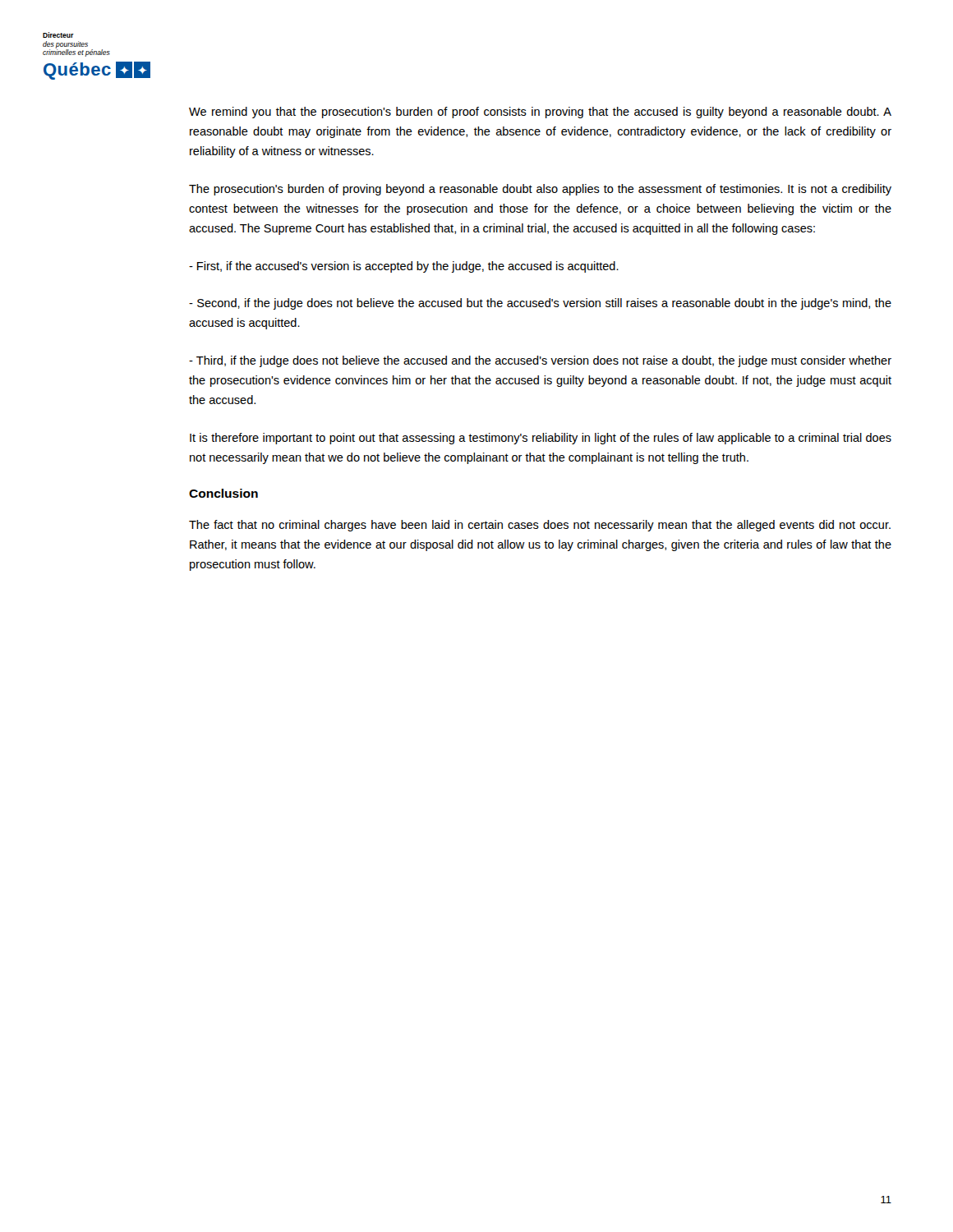
Task: Find the list item that reads "Second, if the judge does"
Action: pos(540,313)
